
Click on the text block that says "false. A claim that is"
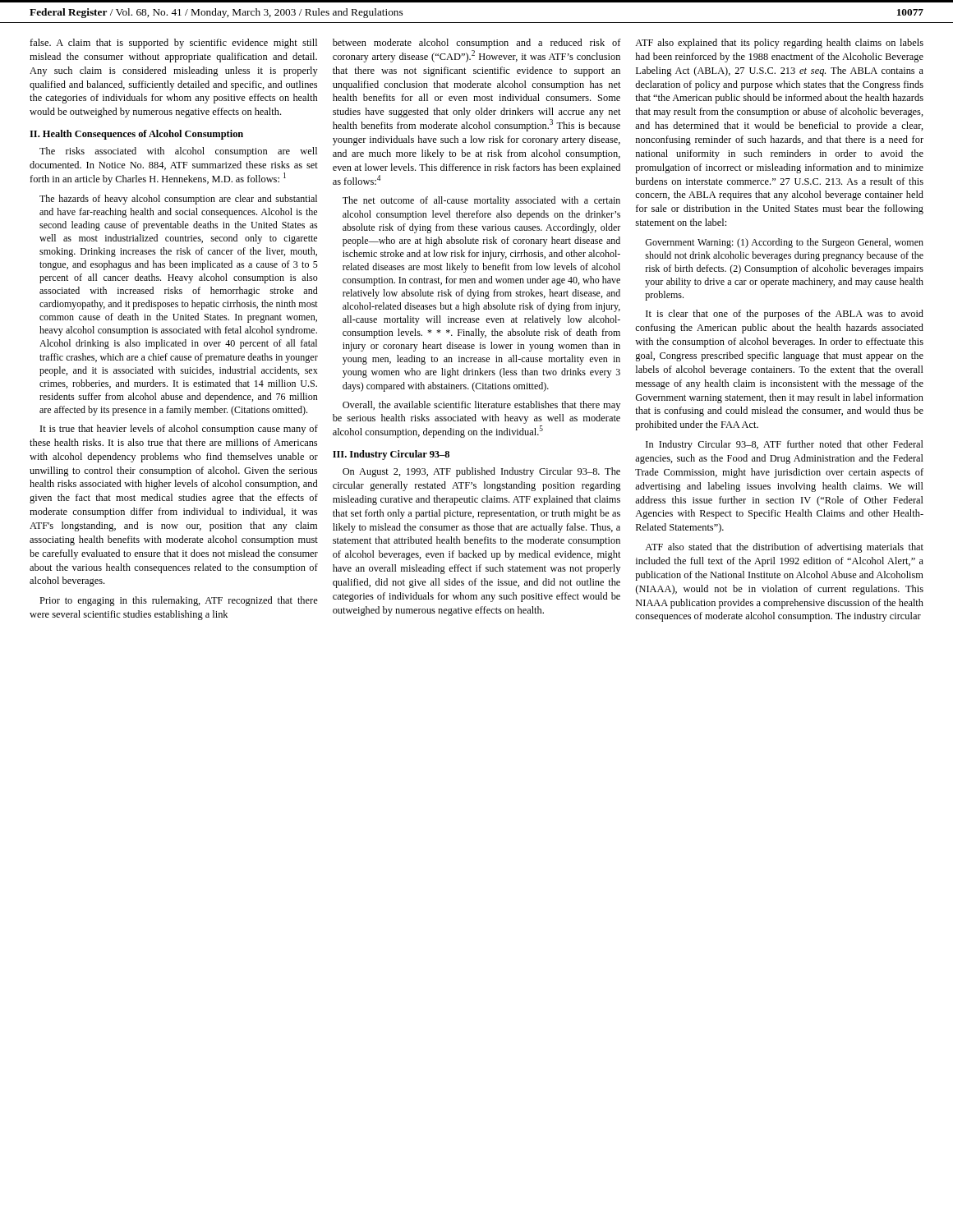coord(174,329)
